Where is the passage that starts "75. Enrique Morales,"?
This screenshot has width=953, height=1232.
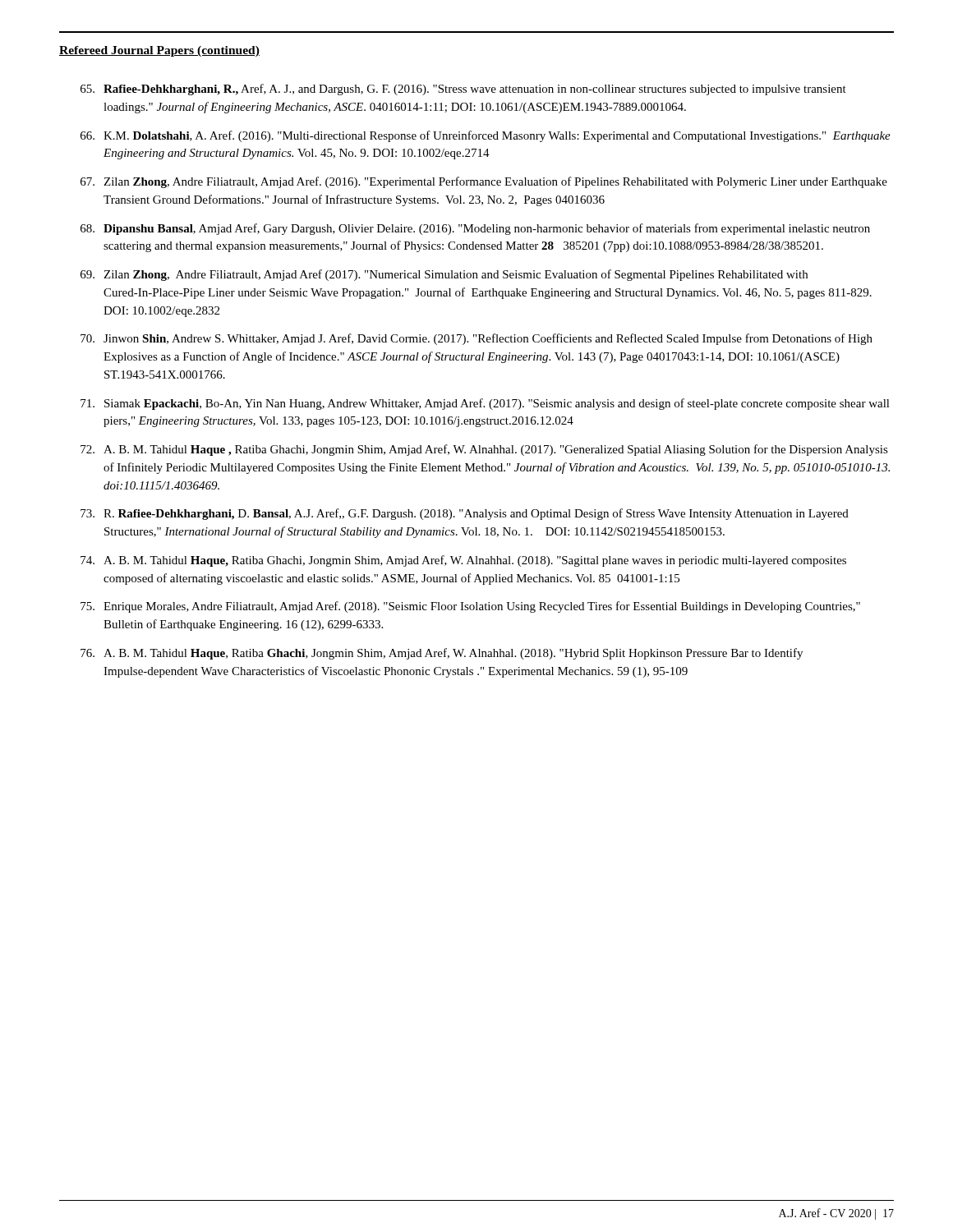click(x=476, y=616)
